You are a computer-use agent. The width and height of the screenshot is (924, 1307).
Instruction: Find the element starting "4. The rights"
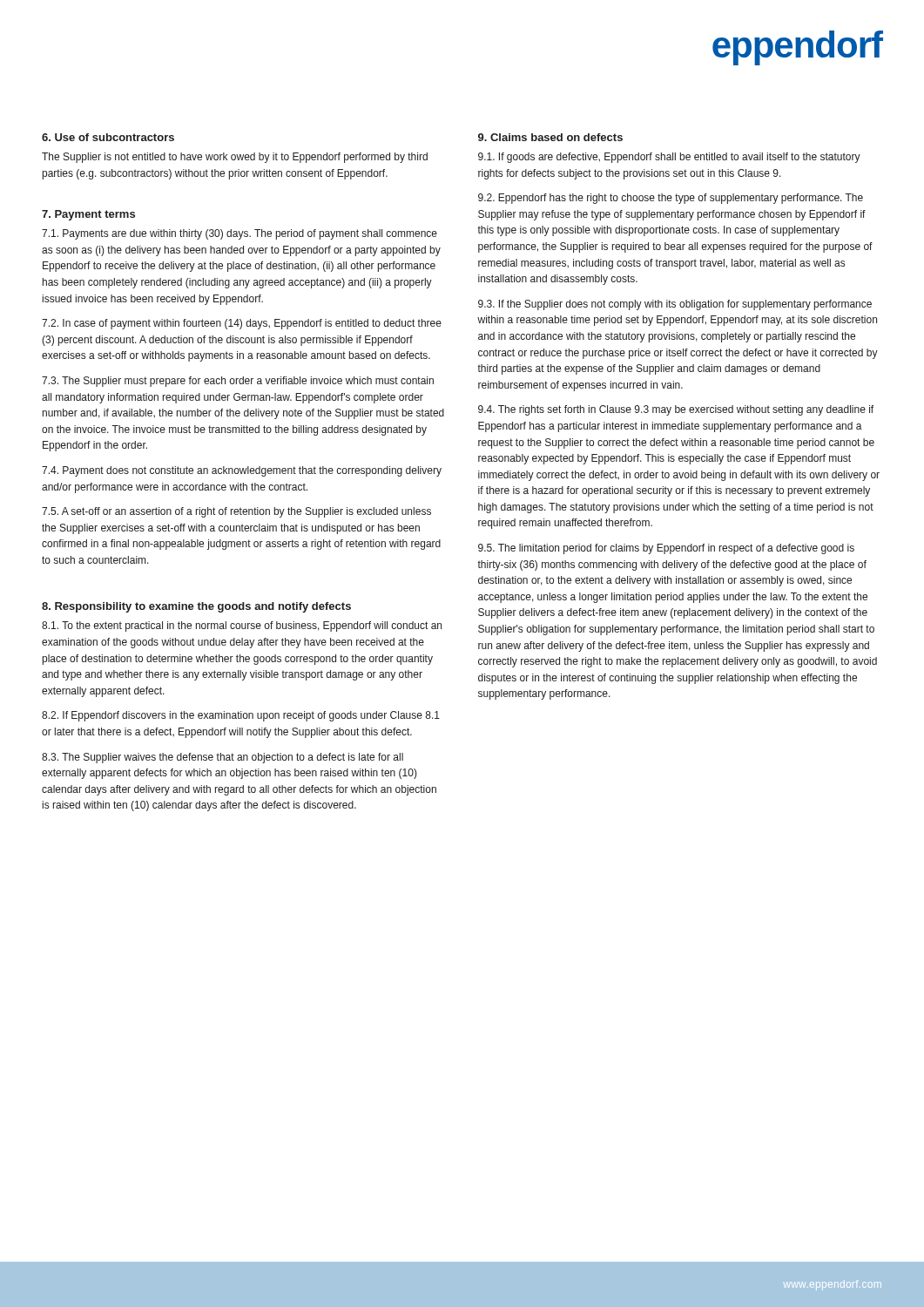[x=679, y=467]
